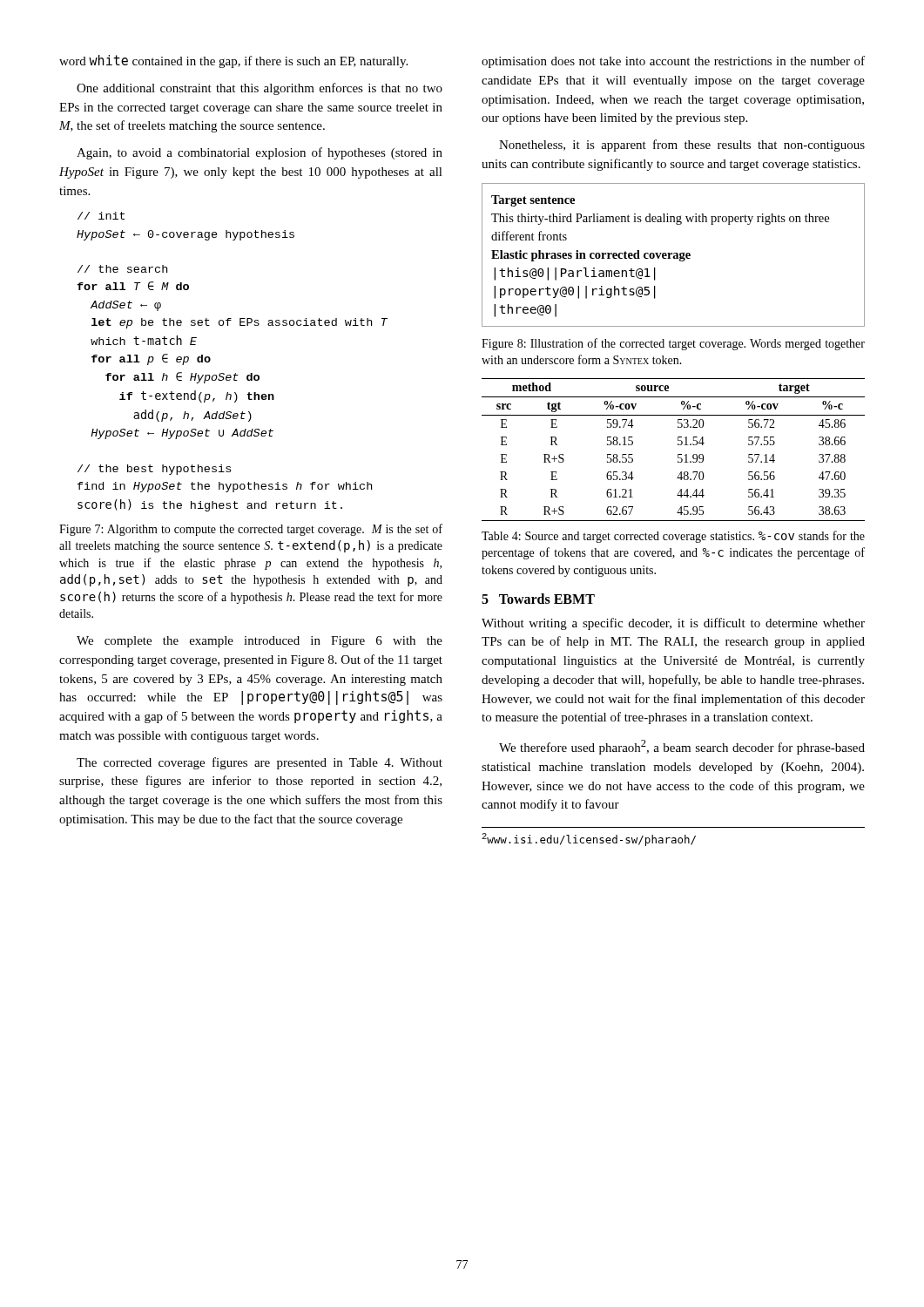924x1307 pixels.
Task: Navigate to the element starting "Table 4: Source and target corrected"
Action: [x=673, y=554]
